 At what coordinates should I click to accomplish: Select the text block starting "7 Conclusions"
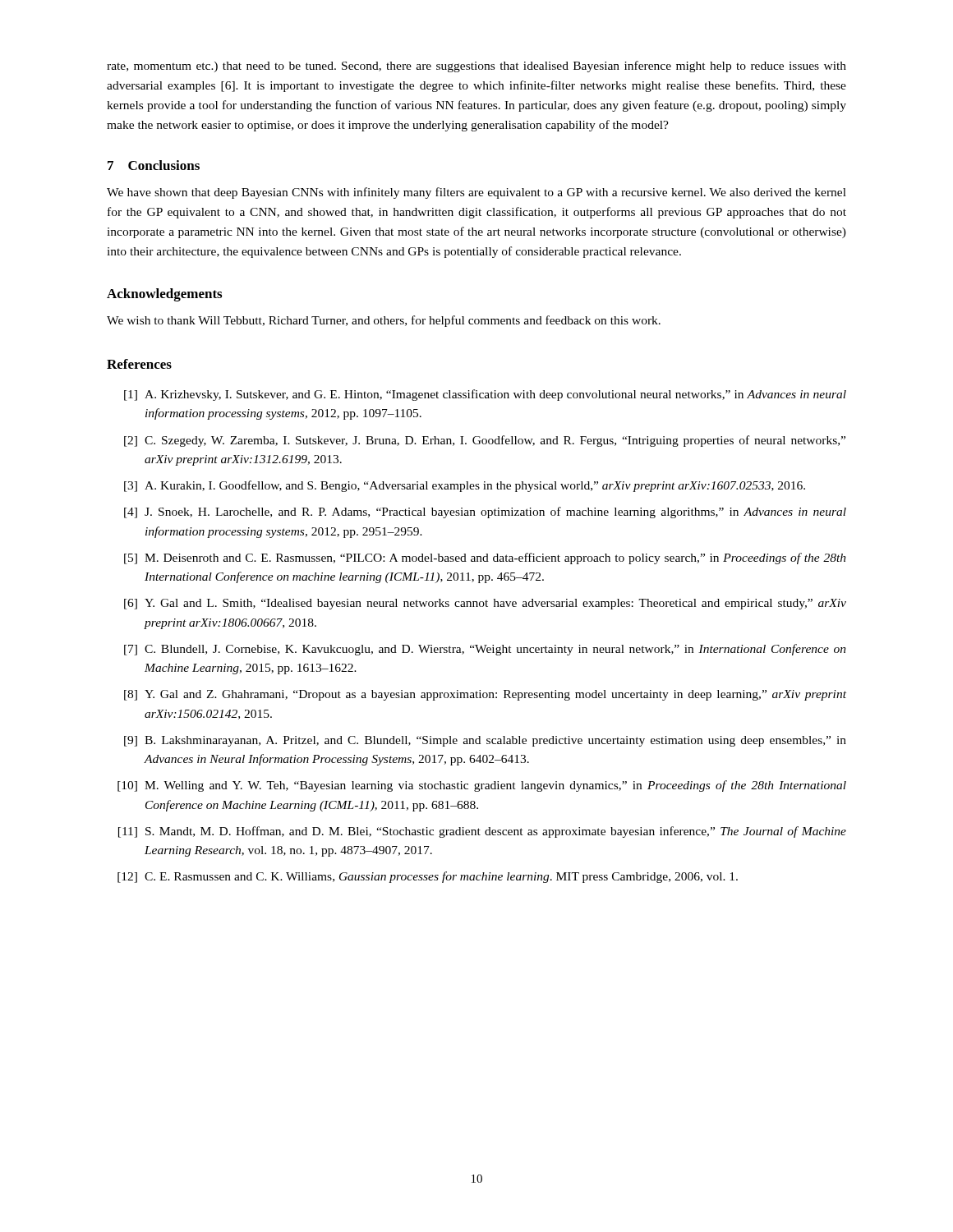(x=153, y=166)
